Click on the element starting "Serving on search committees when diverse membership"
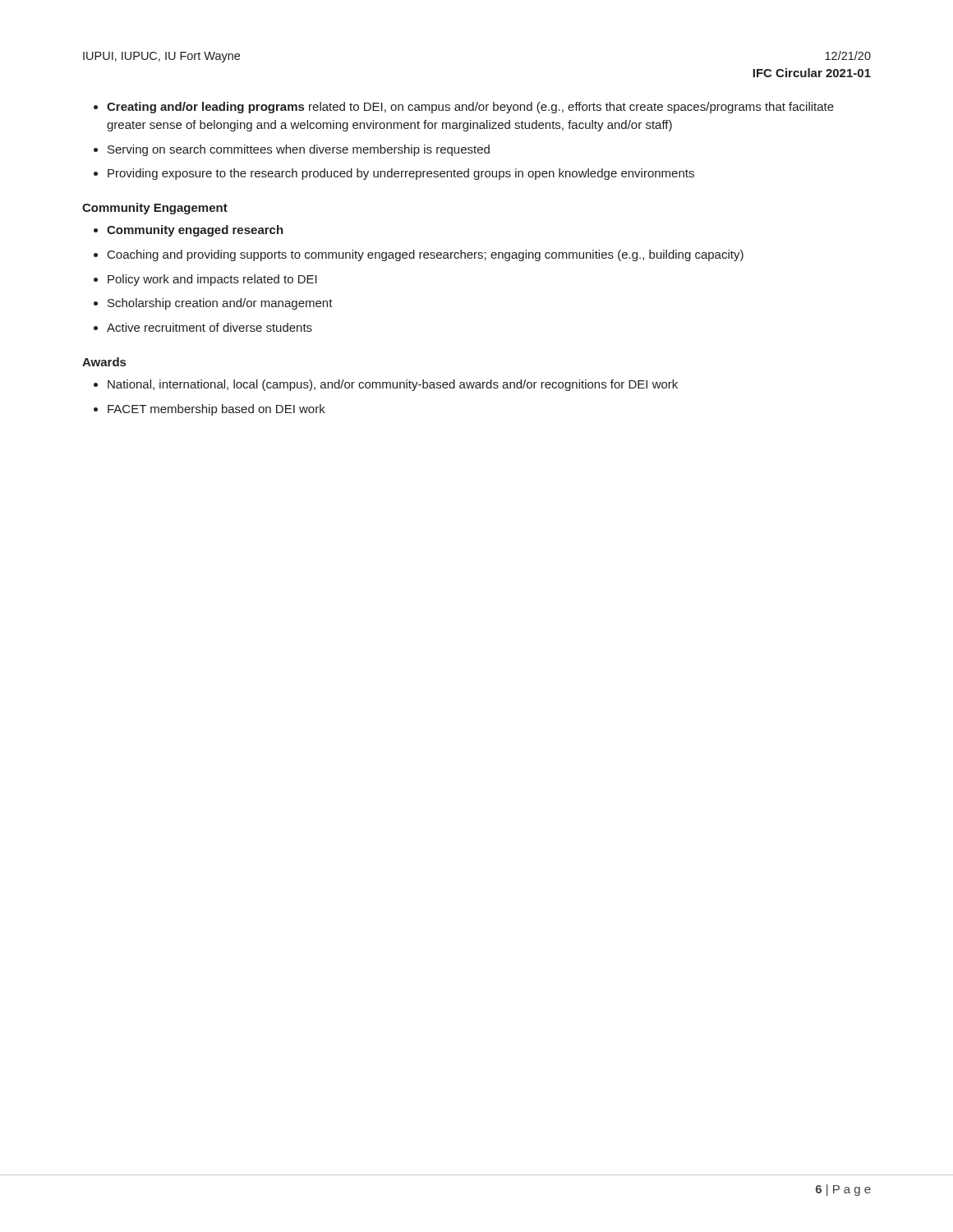The image size is (953, 1232). [x=476, y=149]
